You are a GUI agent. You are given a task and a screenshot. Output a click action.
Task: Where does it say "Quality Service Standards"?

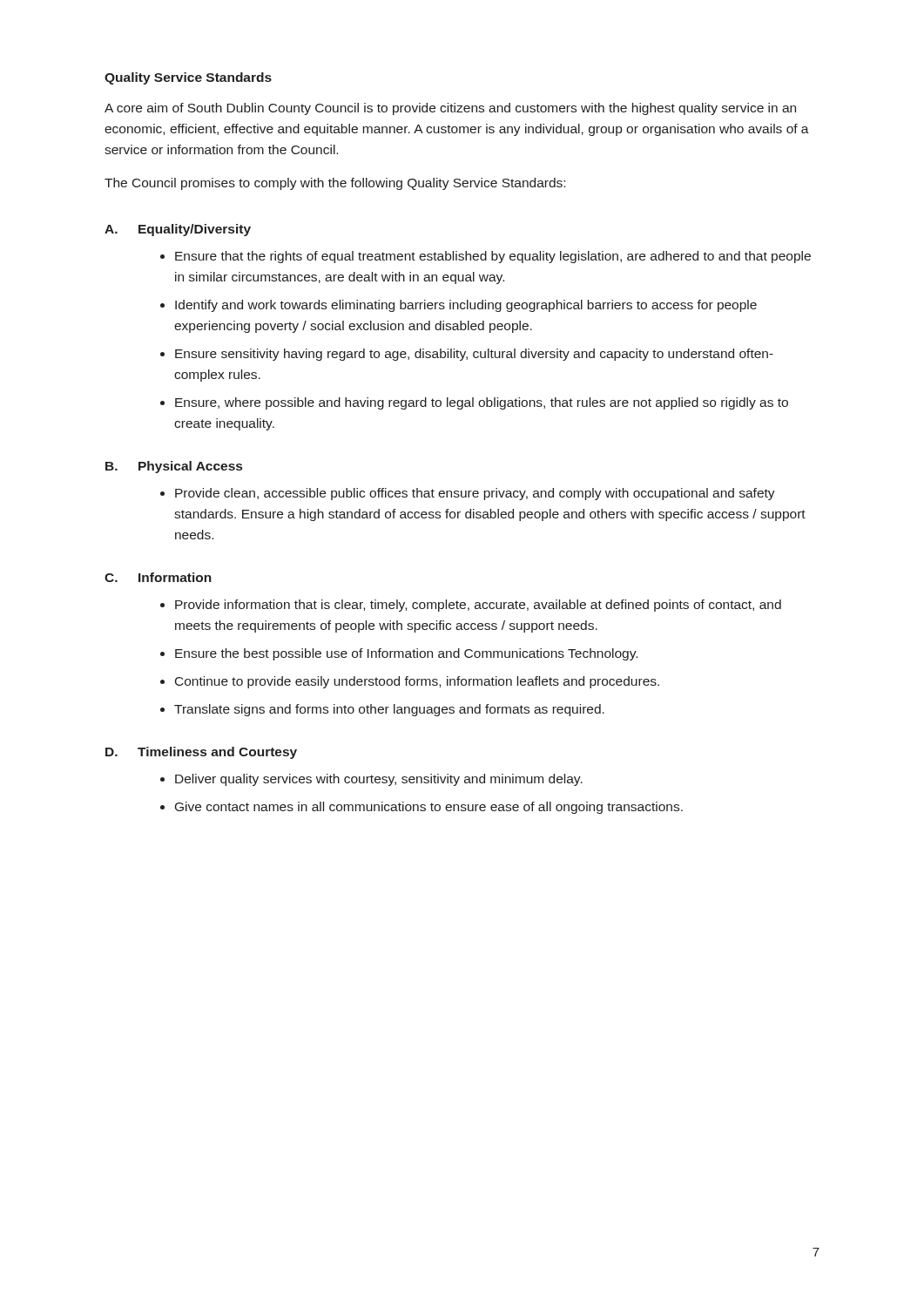[x=188, y=77]
